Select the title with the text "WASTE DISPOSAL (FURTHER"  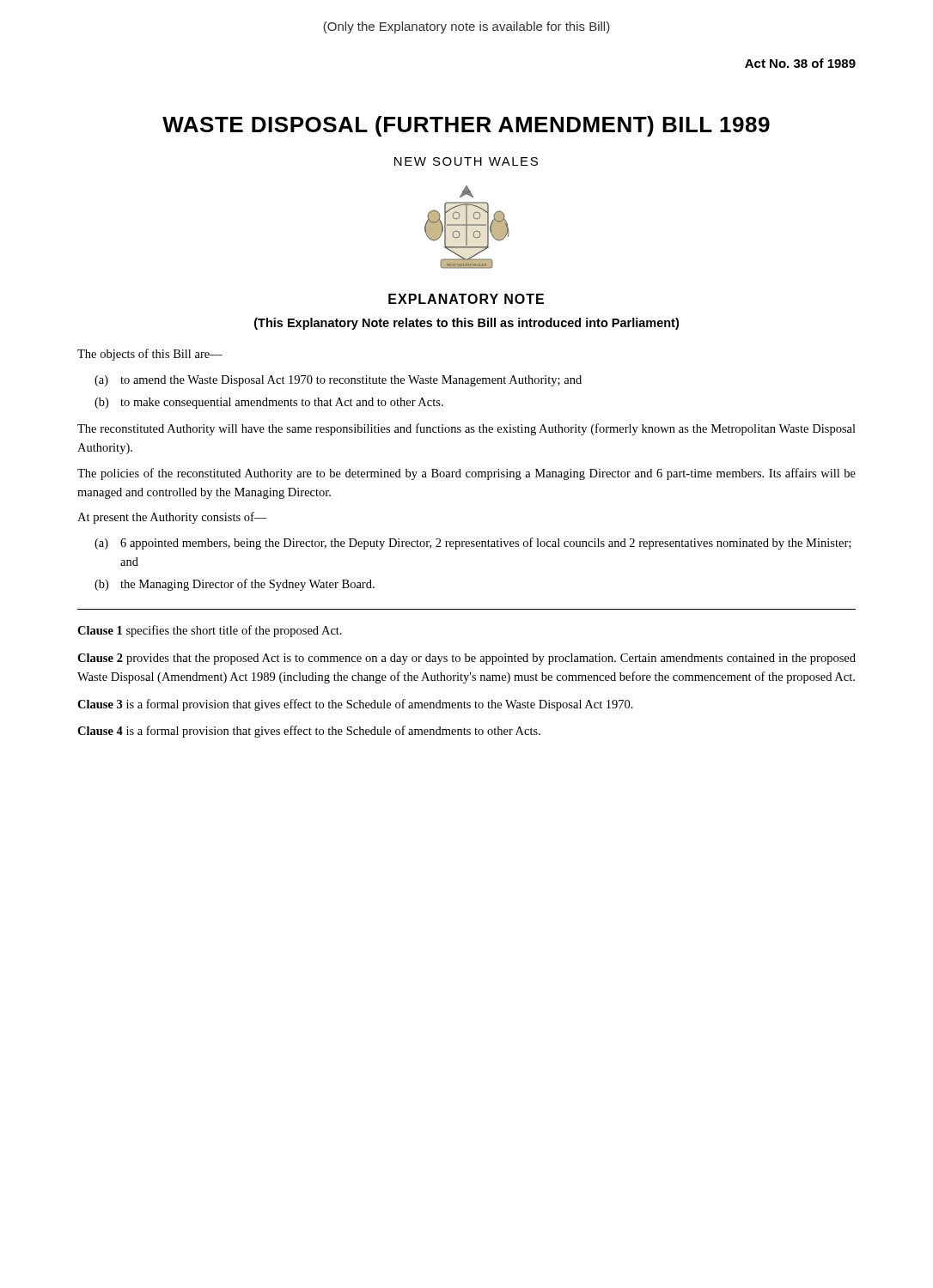point(466,125)
